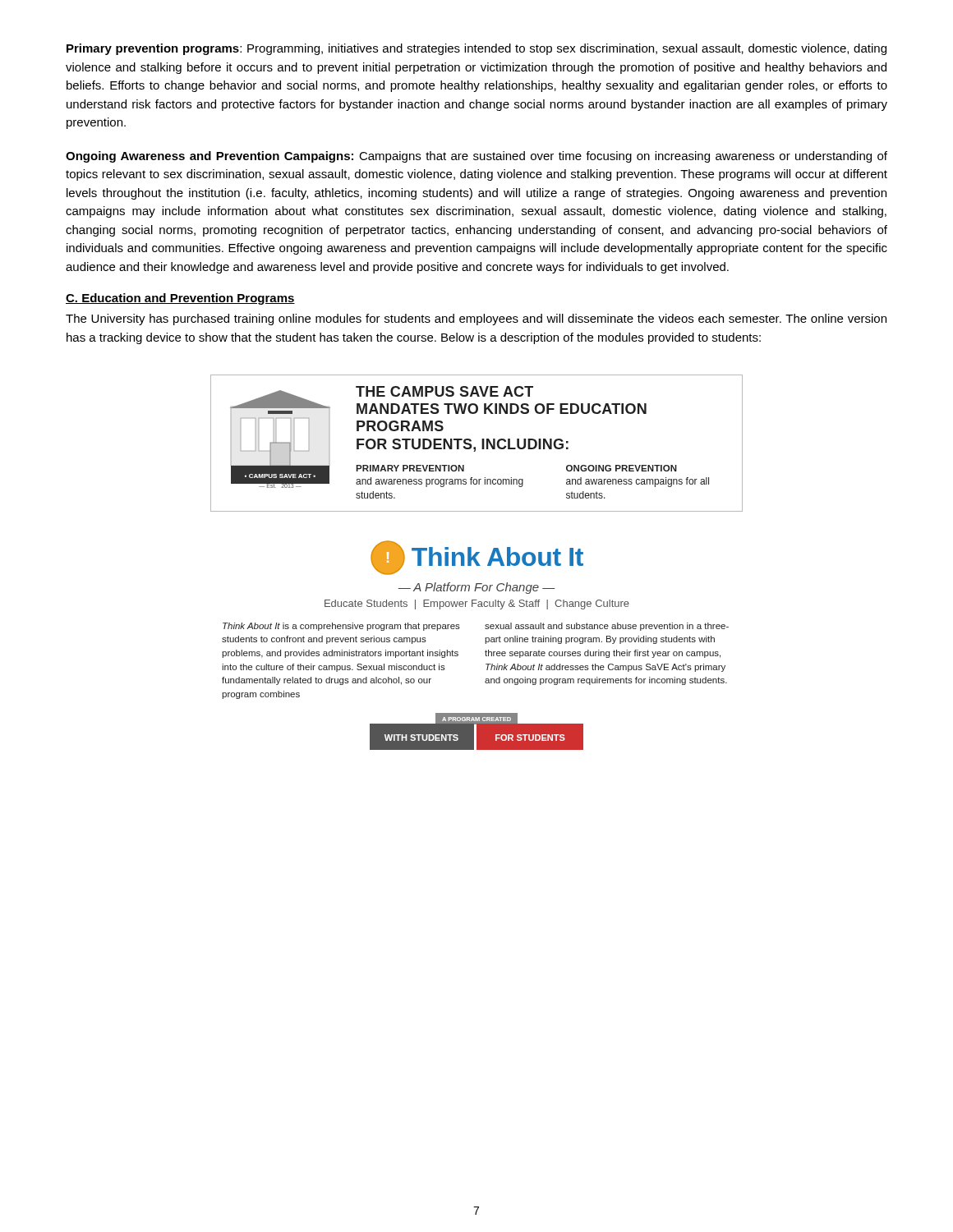Viewport: 953px width, 1232px height.
Task: Click on the text block with the text "Think About It is a"
Action: point(476,660)
